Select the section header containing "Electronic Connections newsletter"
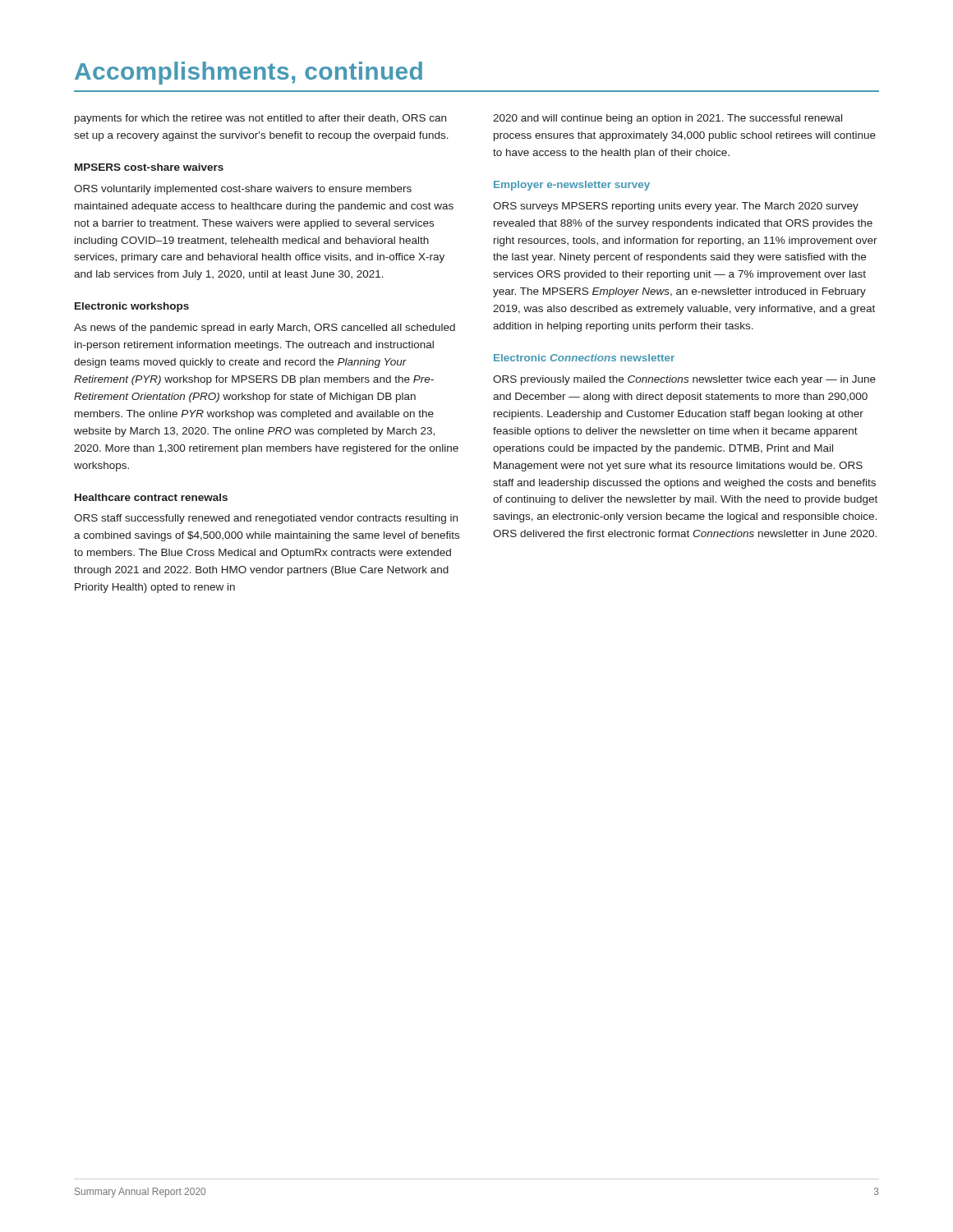Viewport: 953px width, 1232px height. pos(584,358)
